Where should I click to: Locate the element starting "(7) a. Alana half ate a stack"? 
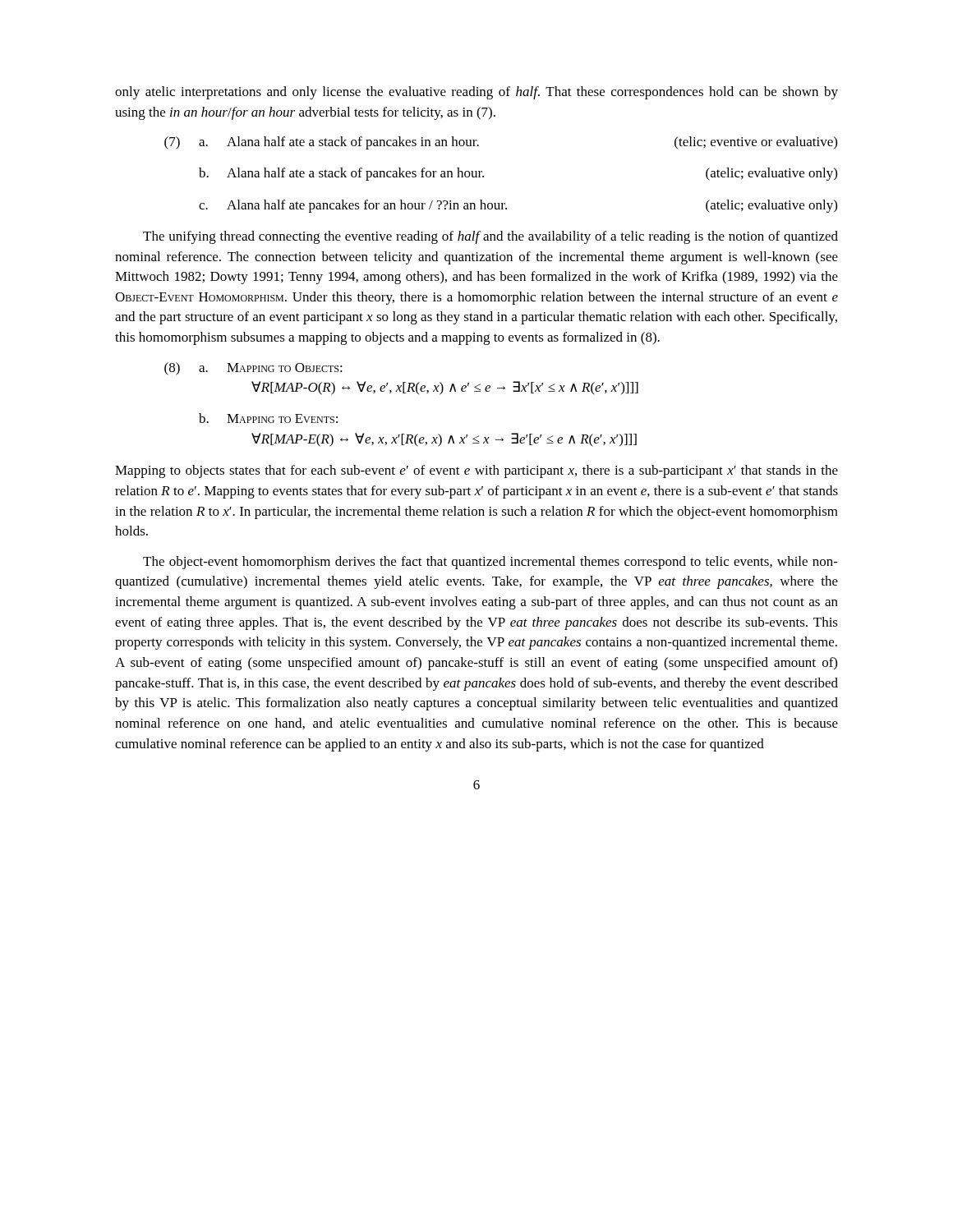173,143
